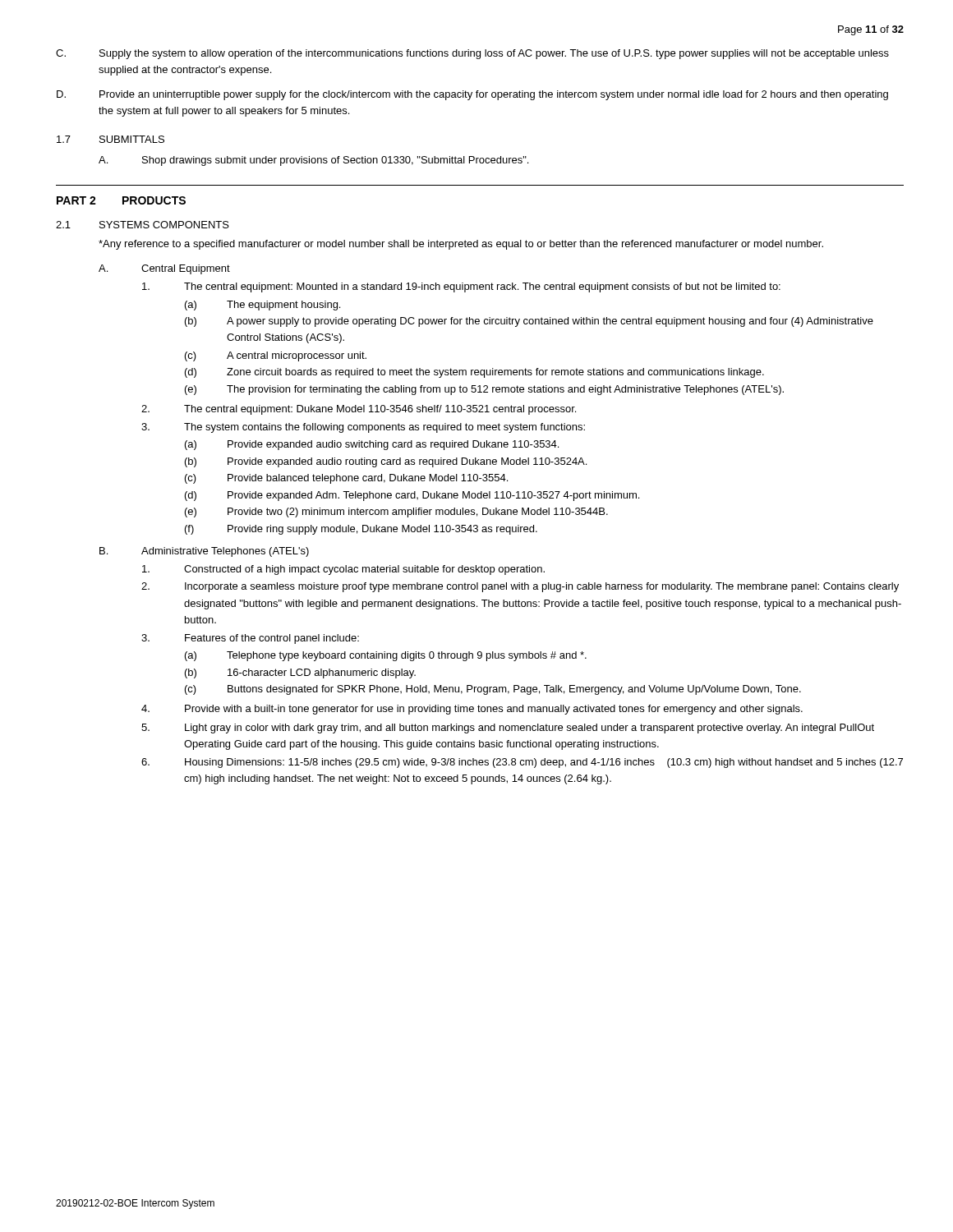
Task: Select the list item that says "C. Supply the"
Action: click(480, 62)
